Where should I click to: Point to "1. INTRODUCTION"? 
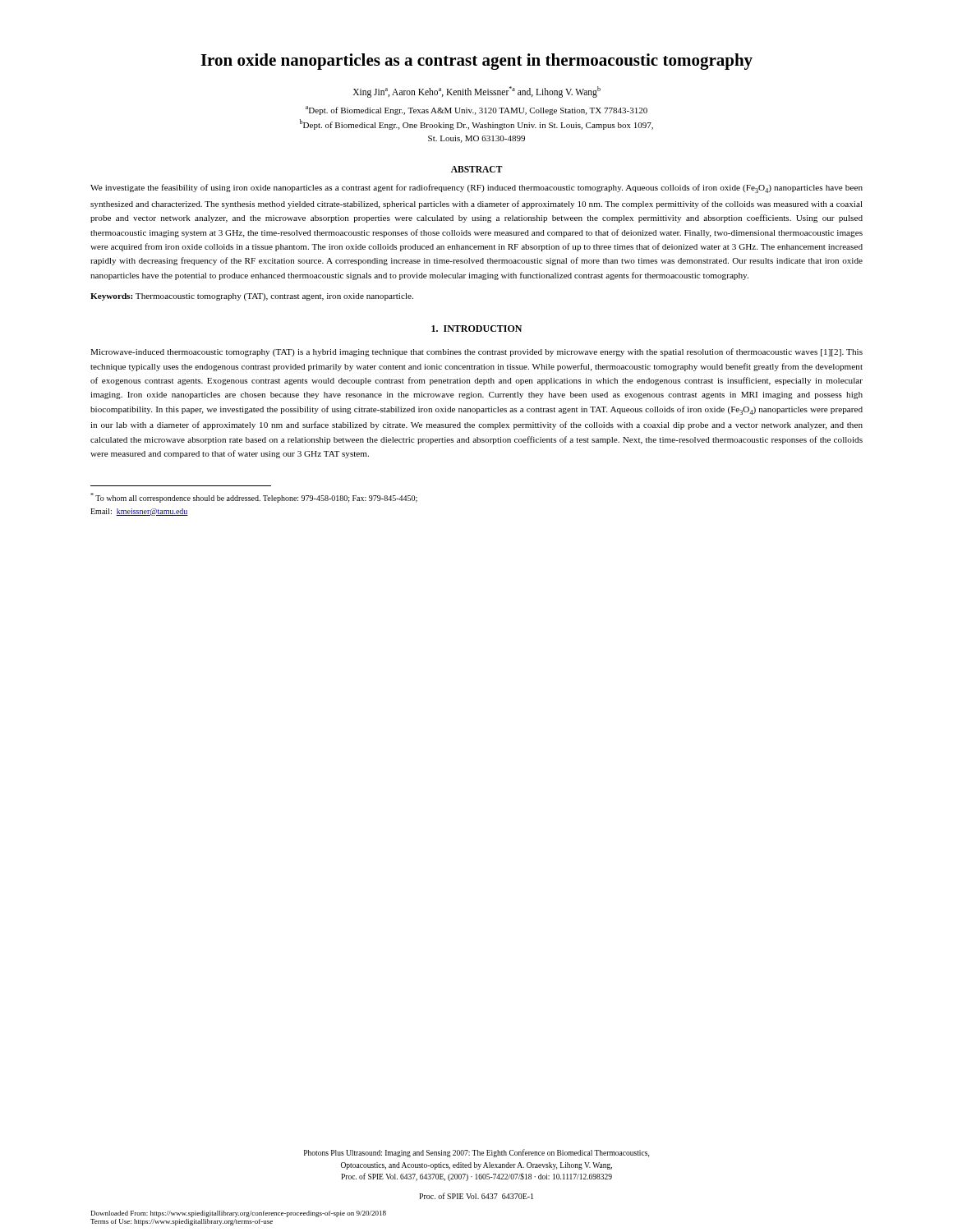(x=476, y=329)
